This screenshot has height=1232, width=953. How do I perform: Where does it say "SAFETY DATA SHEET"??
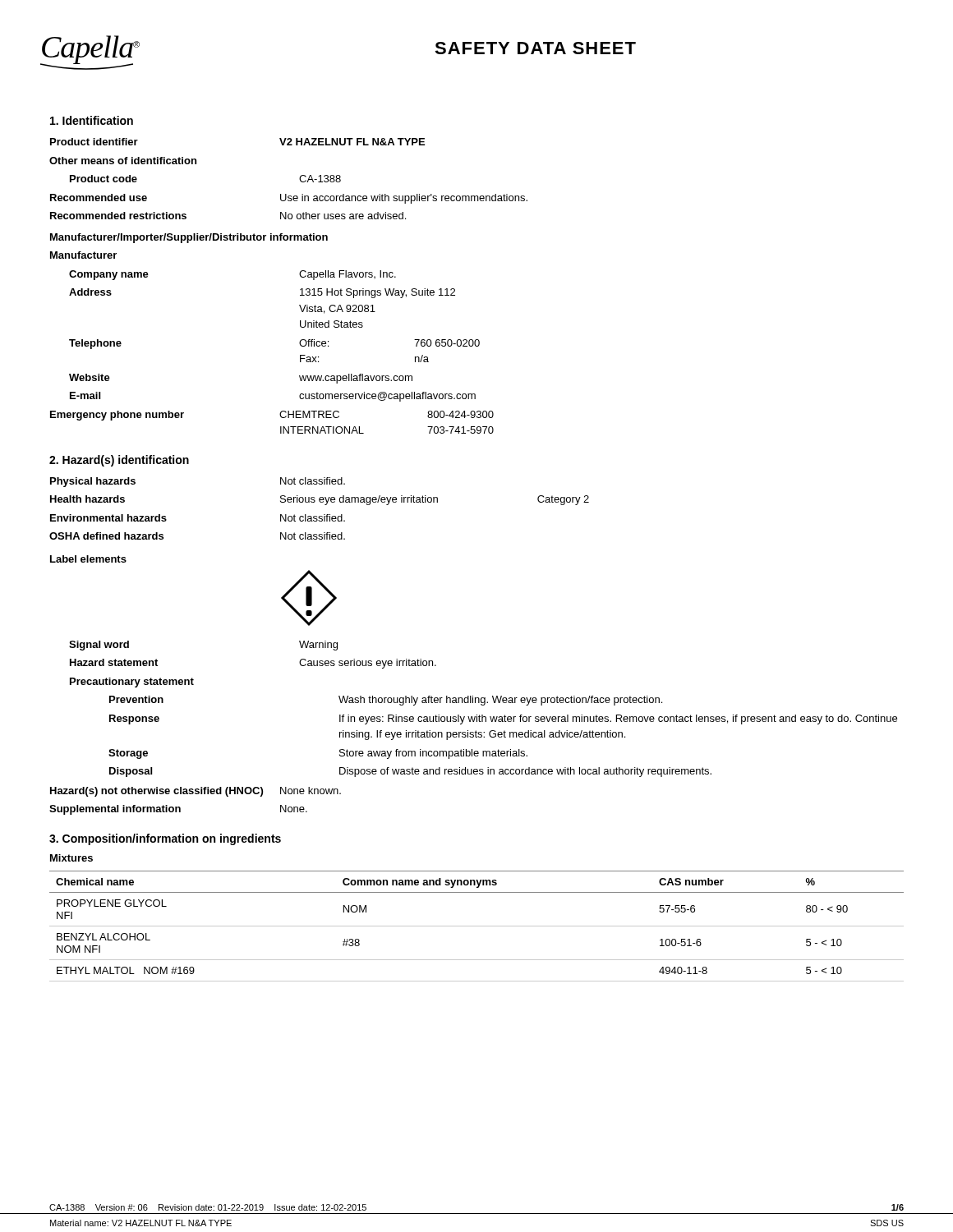point(536,48)
